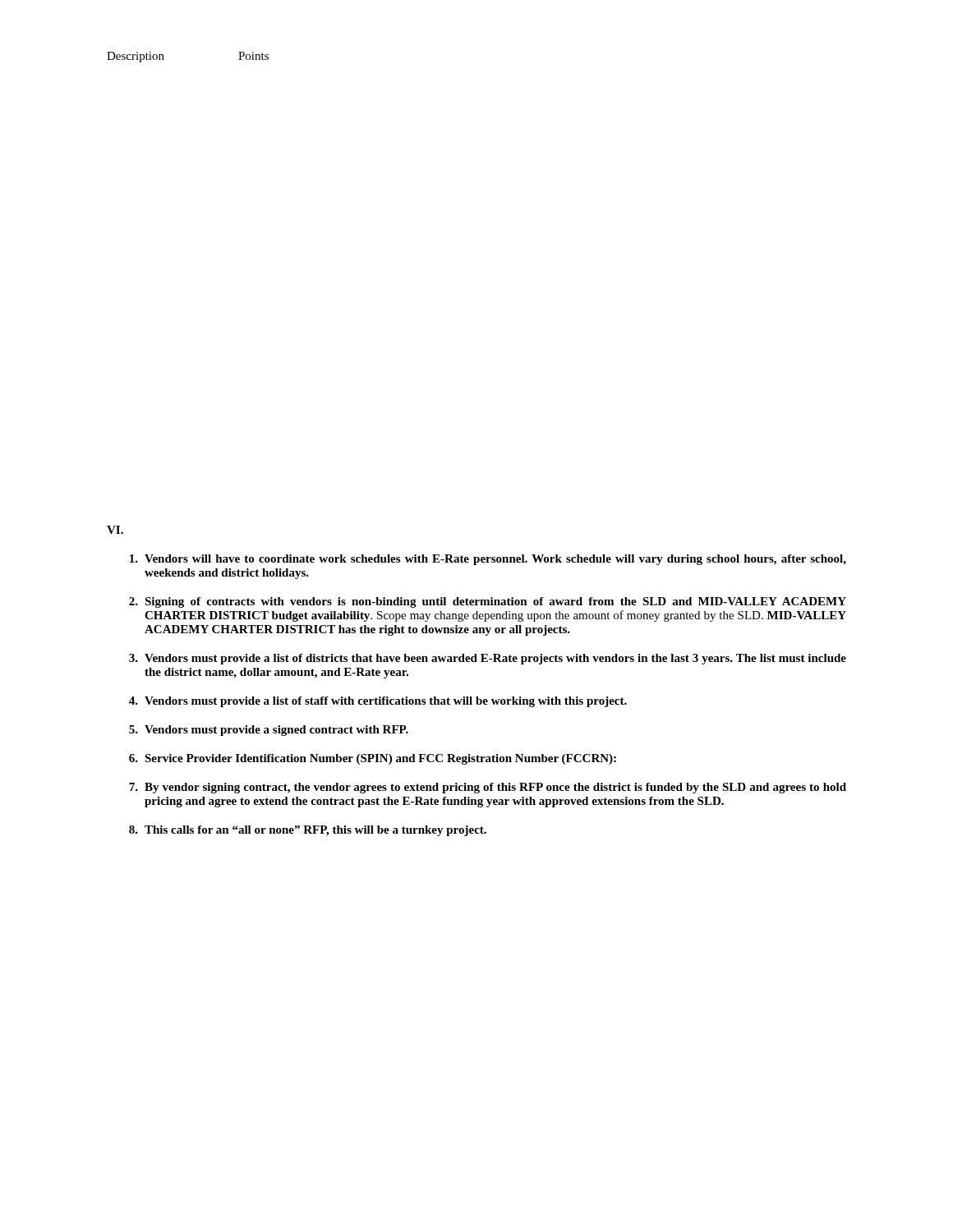Locate the block of text that opens with "3. Vendors must provide a"

476,665
